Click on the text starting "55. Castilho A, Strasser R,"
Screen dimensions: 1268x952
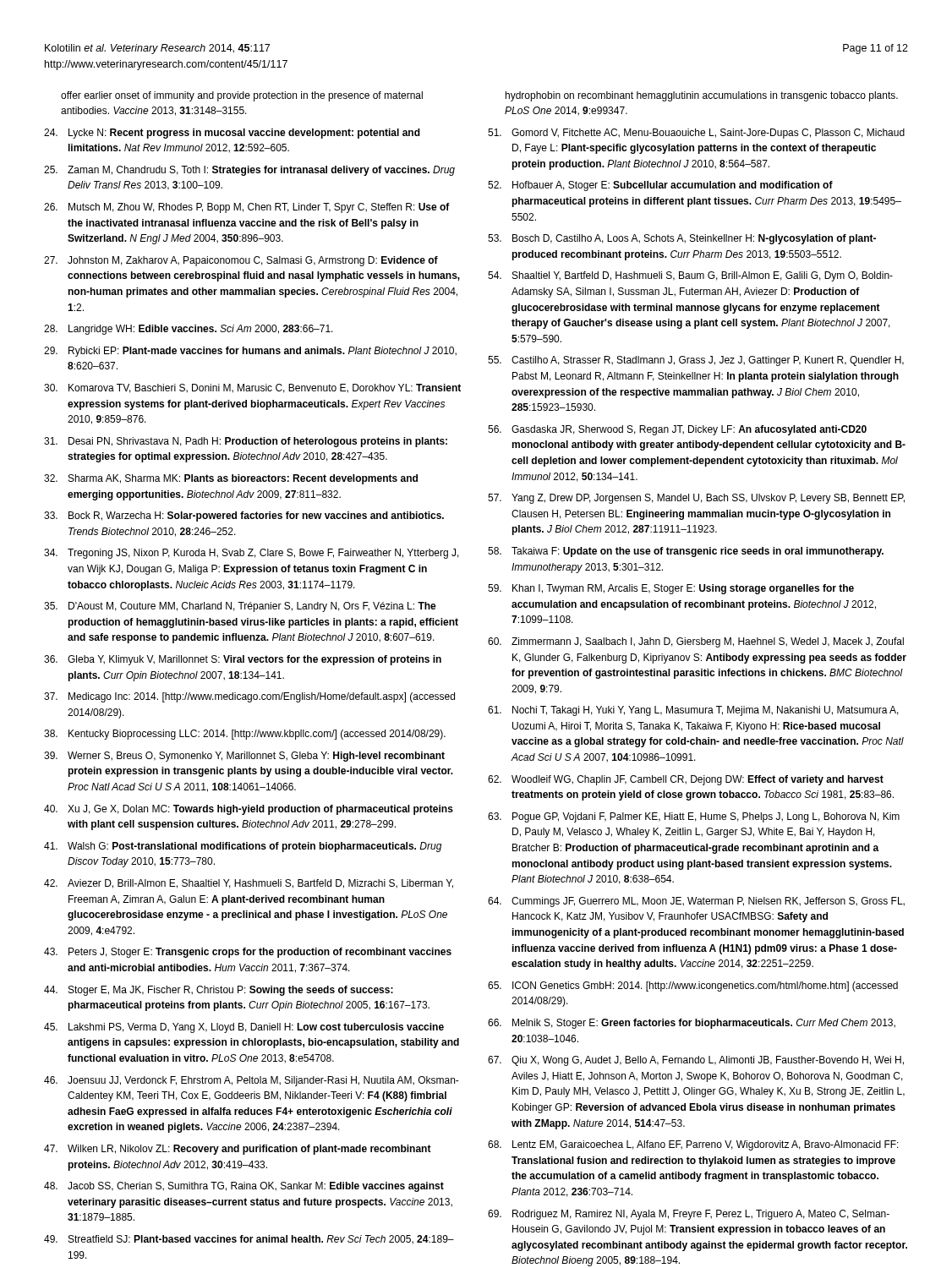pos(698,384)
